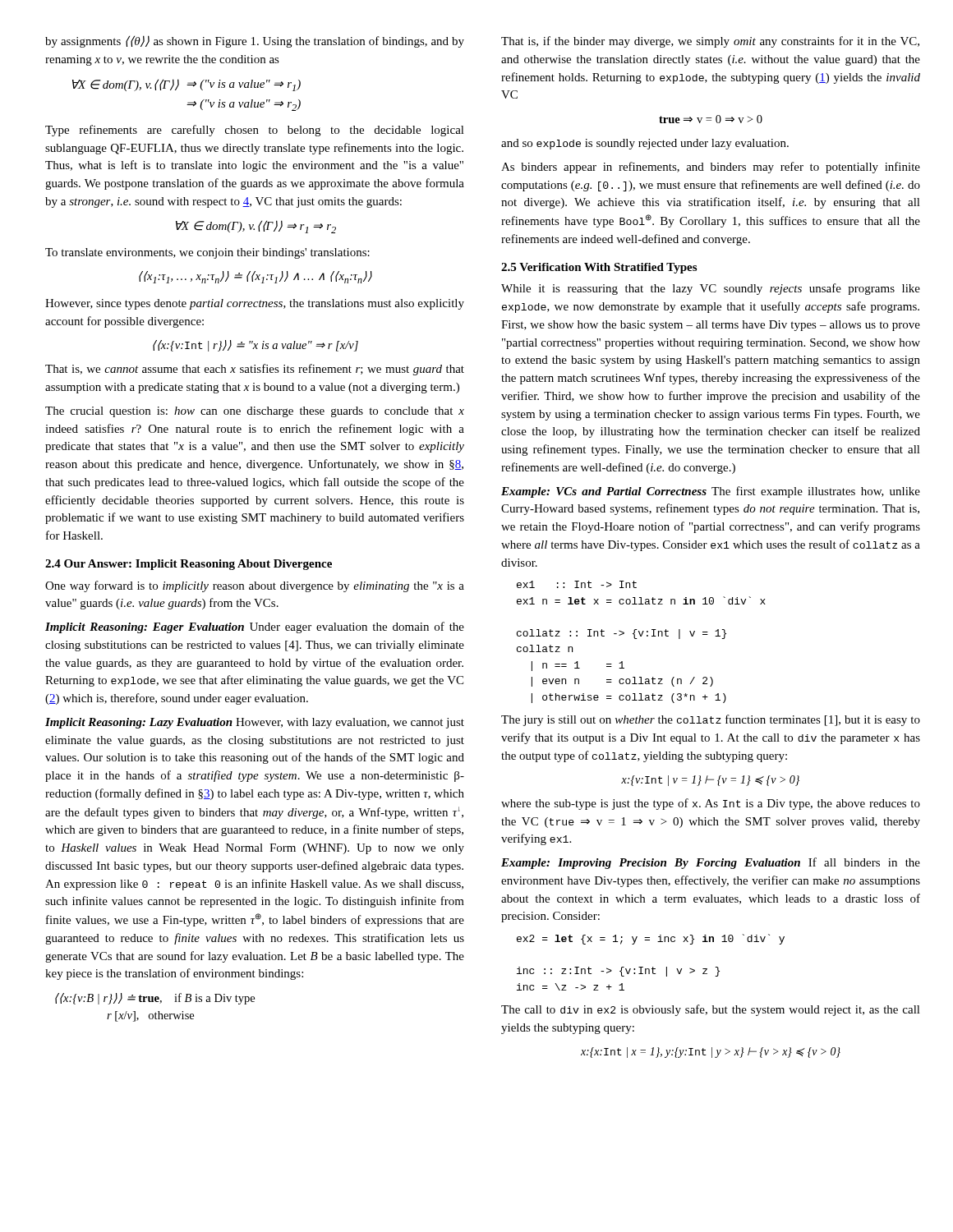Point to the text starting "∀X ∈ dom(Γ), v.⟨⟨Γ⟩⟩ ⇒ r1"
The image size is (953, 1232).
click(255, 227)
